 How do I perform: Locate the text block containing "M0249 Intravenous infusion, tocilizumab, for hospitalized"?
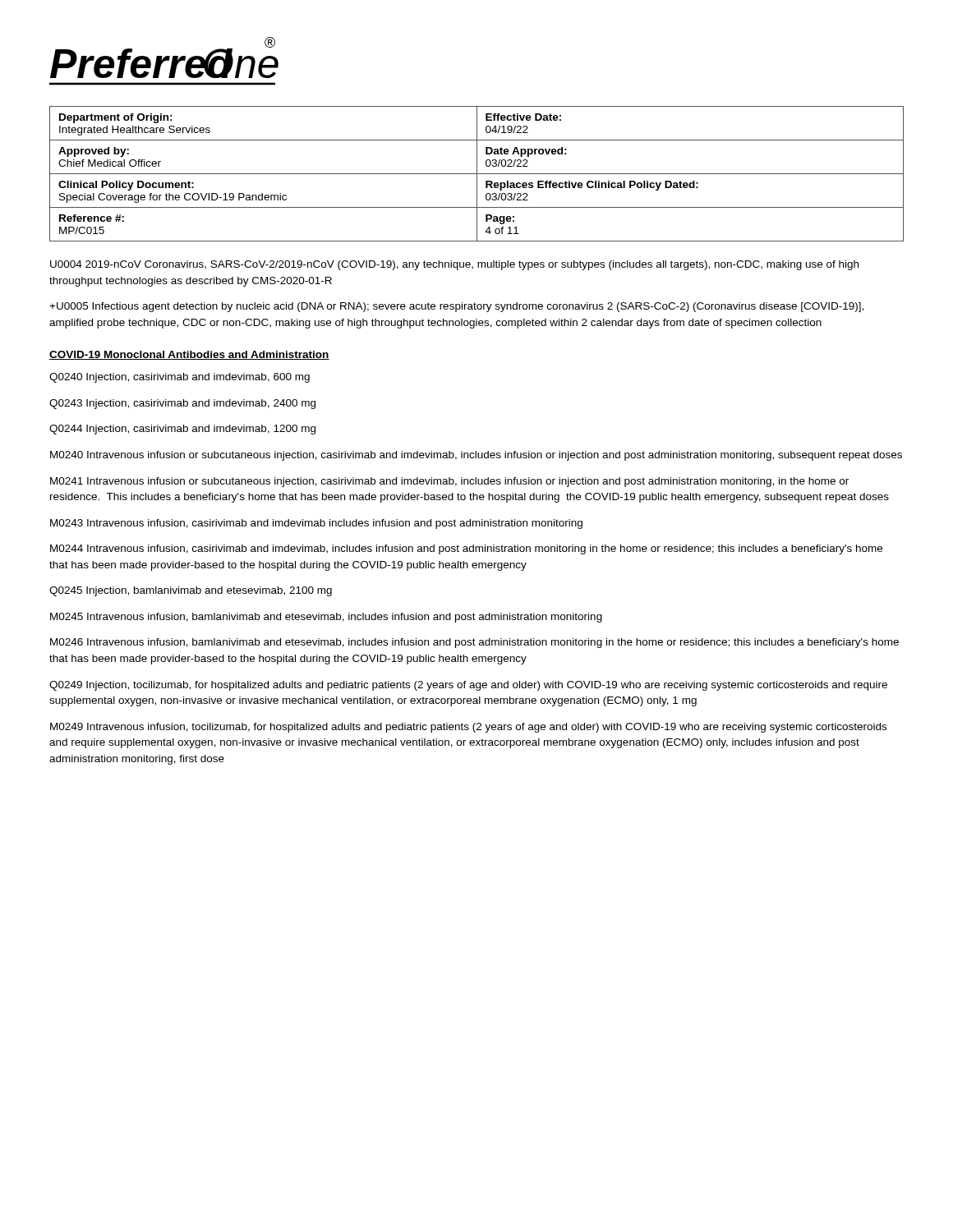pyautogui.click(x=468, y=742)
